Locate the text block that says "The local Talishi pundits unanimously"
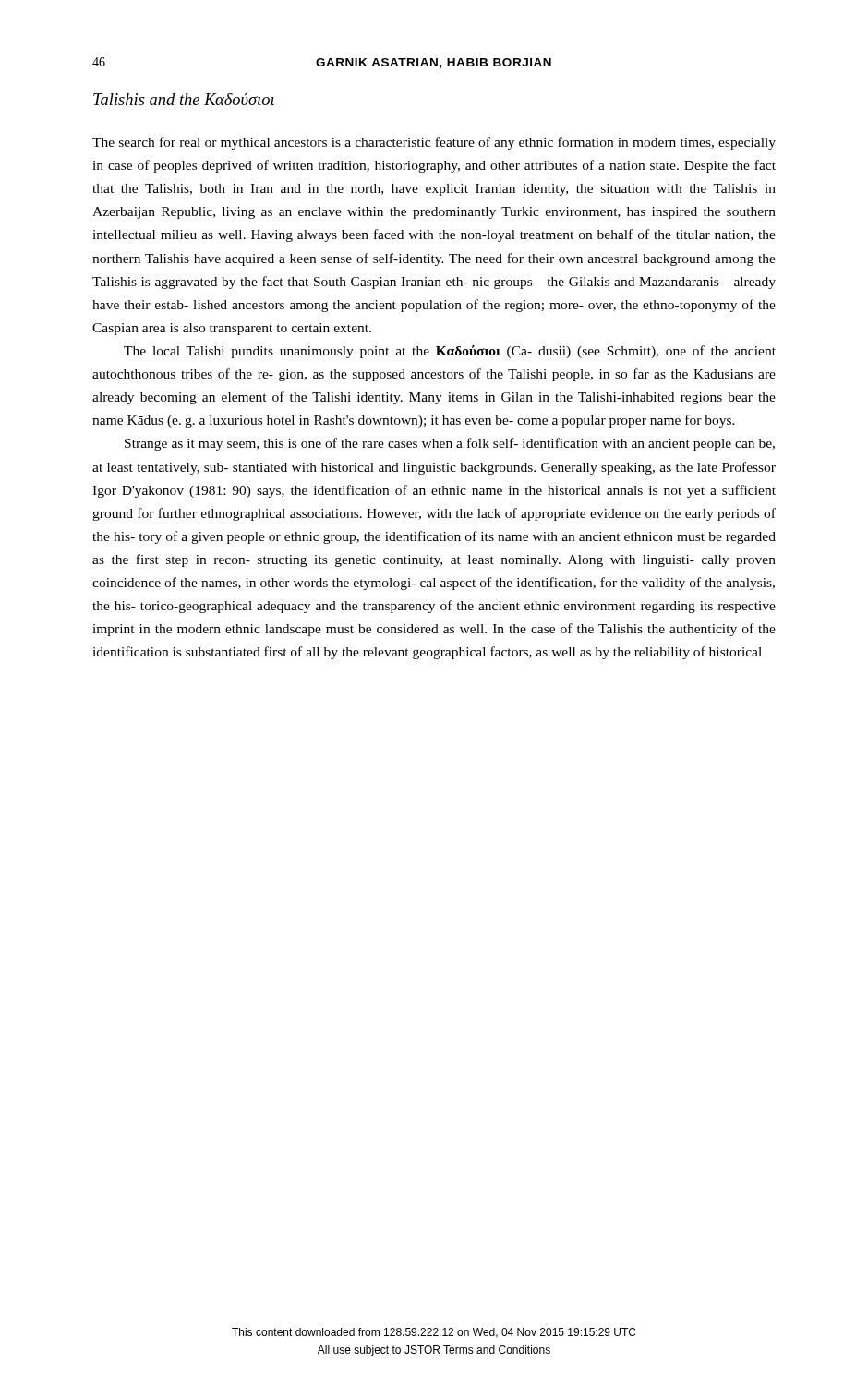 tap(434, 385)
